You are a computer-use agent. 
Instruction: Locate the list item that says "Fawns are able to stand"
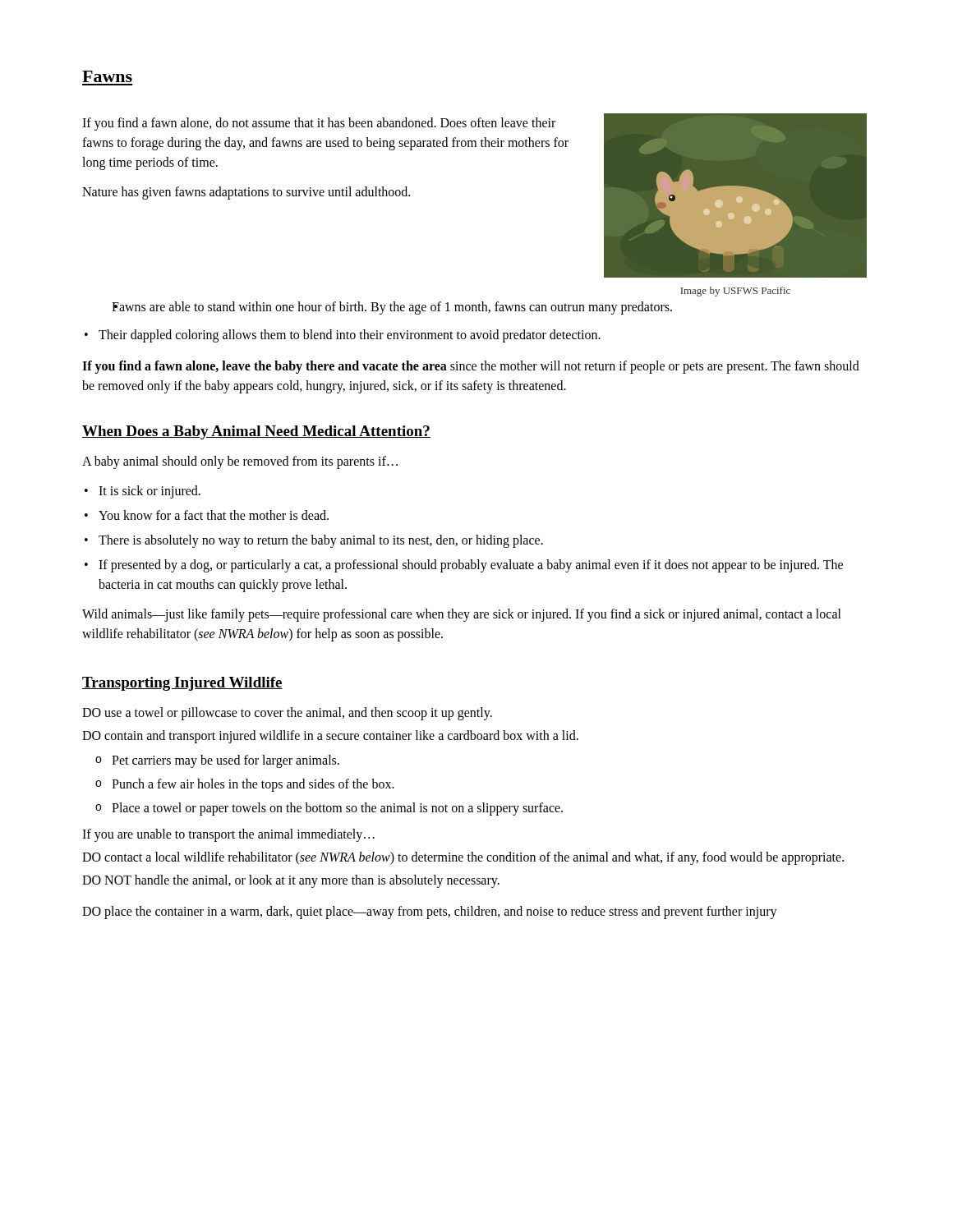tap(392, 307)
